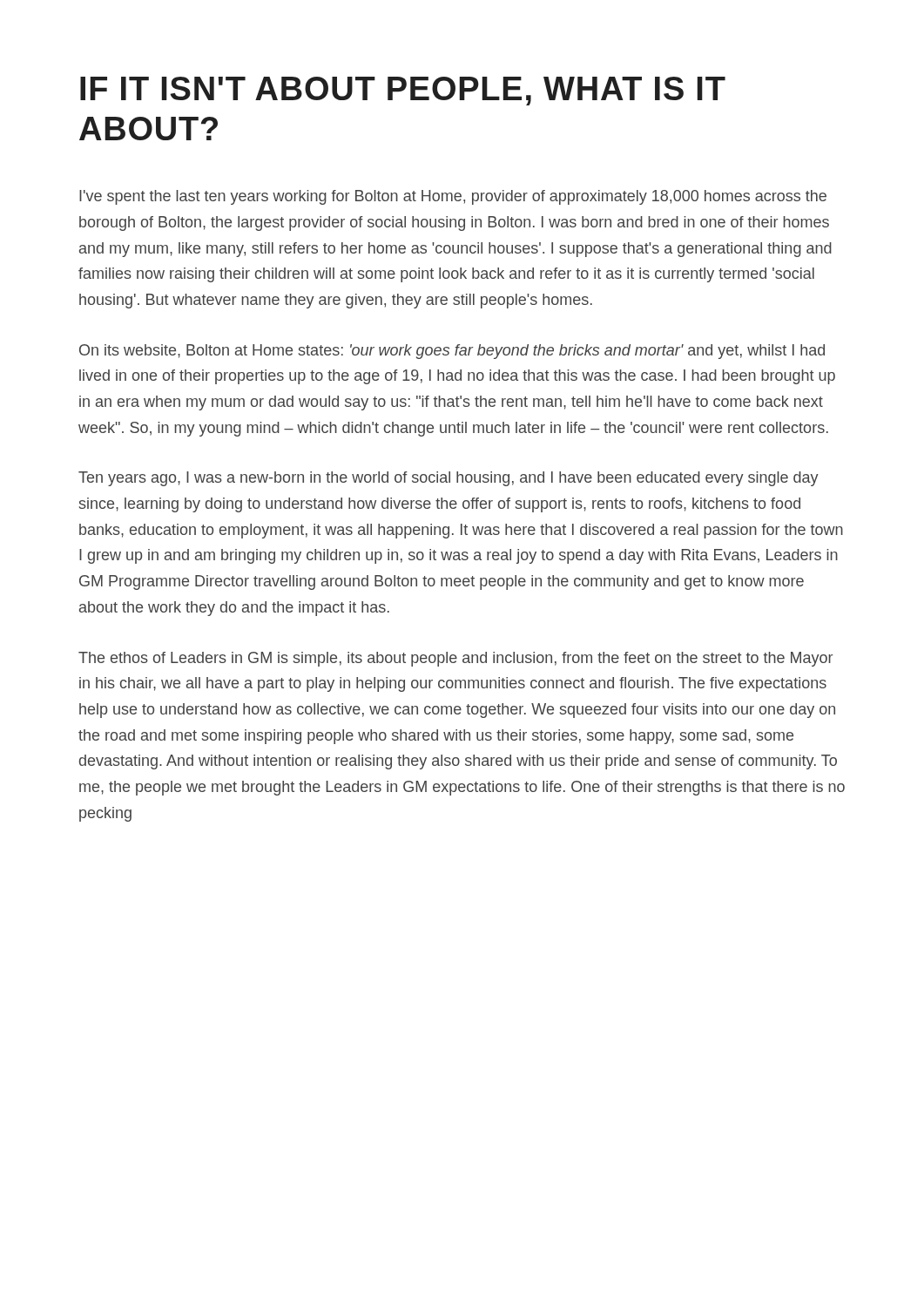Locate the region starting "The ethos of Leaders in GM is"

pyautogui.click(x=462, y=735)
